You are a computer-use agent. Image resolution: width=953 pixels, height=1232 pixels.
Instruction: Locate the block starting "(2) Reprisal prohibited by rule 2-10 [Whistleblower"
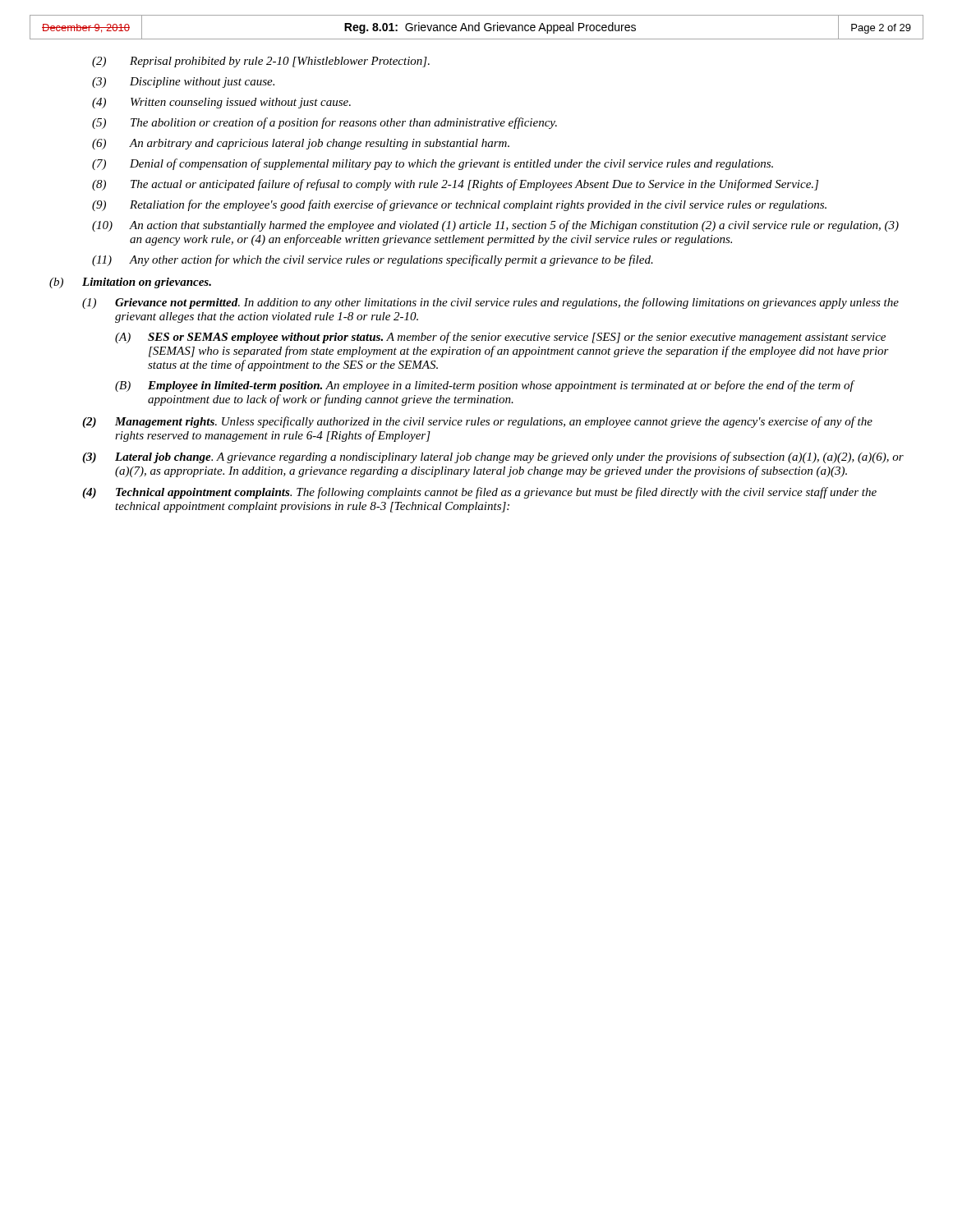[x=261, y=62]
